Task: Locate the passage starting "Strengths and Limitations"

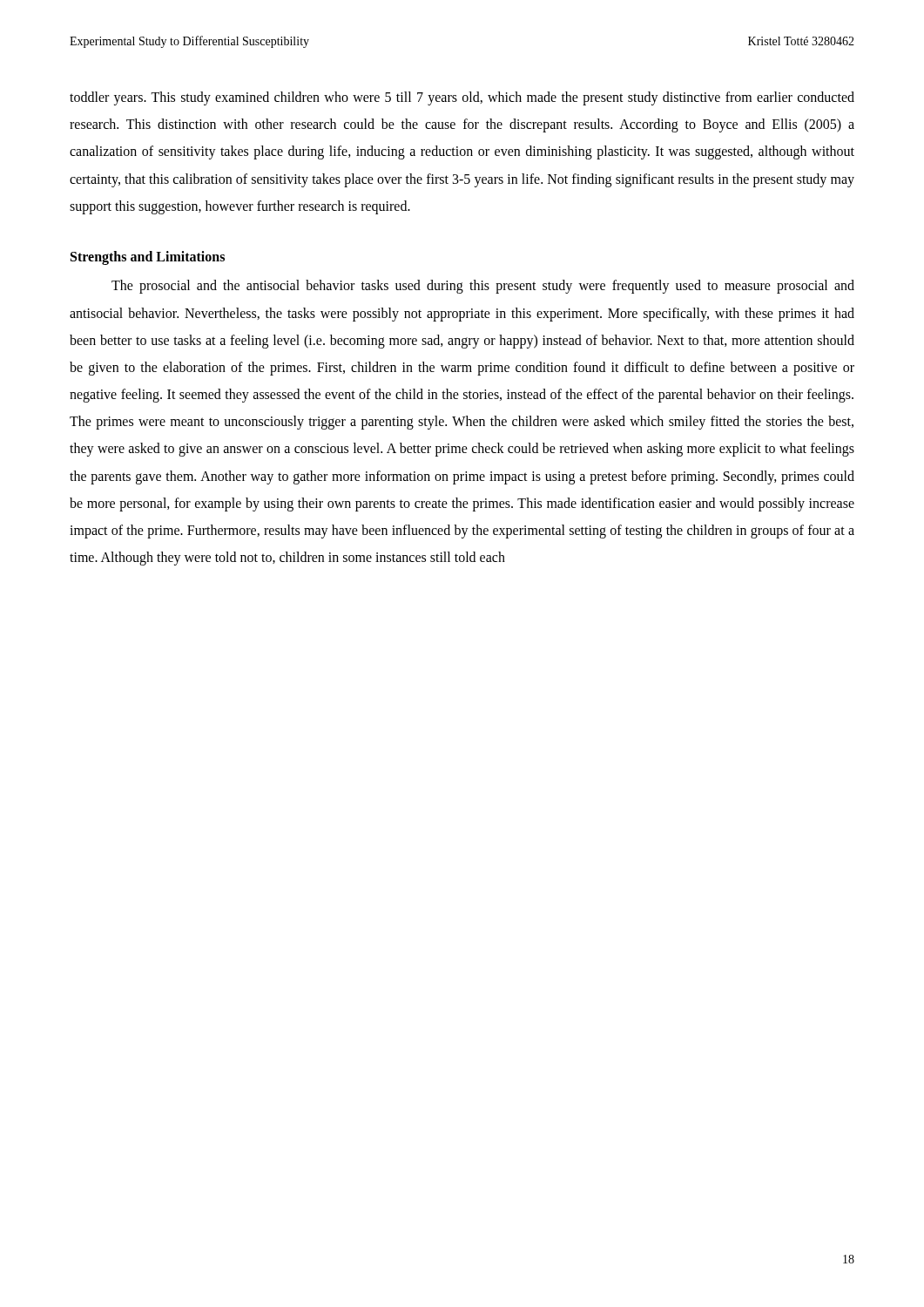Action: (147, 257)
